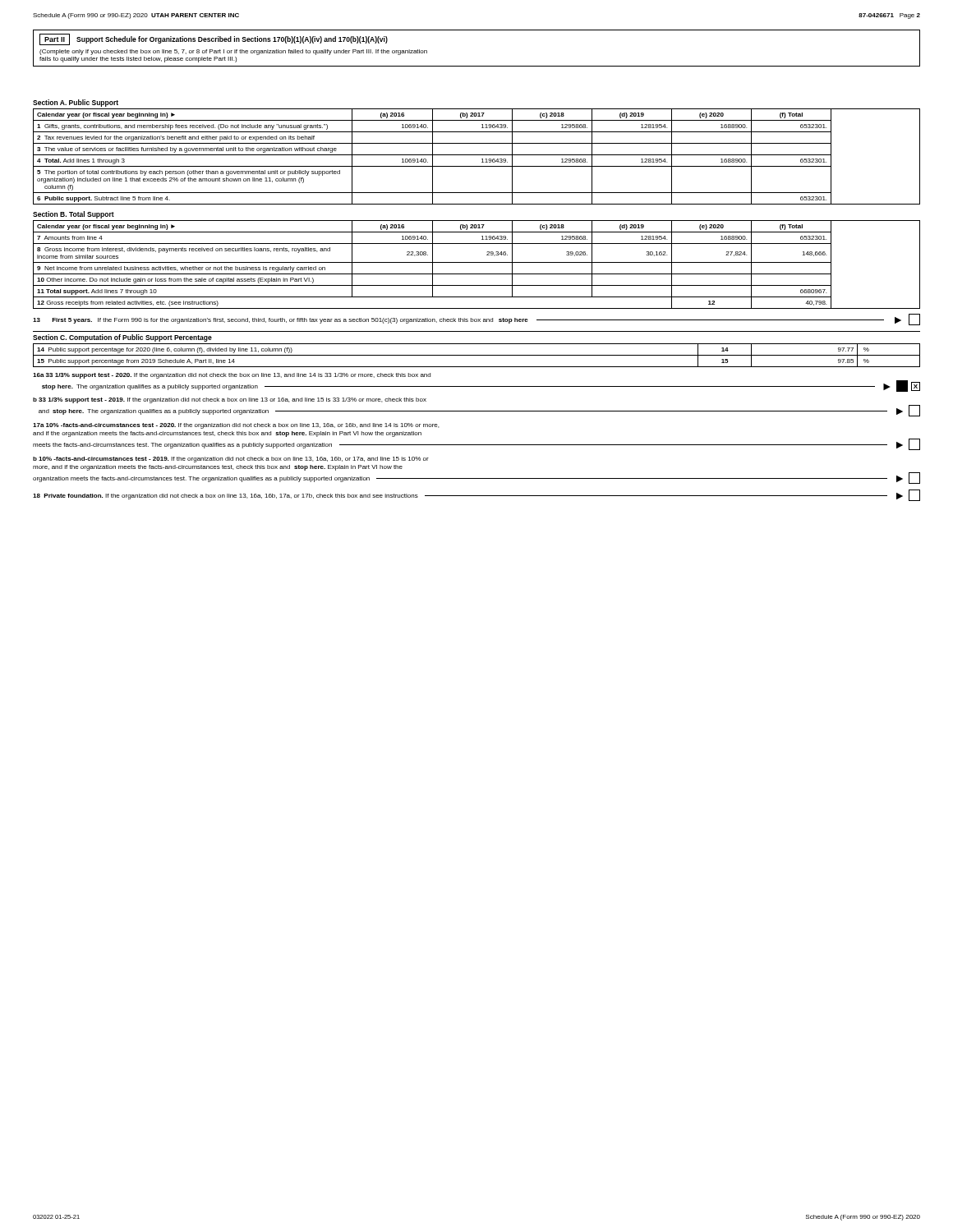Point to the block beginning "meets the facts-and-circumstances test. The"
This screenshot has height=1232, width=953.
476,444
